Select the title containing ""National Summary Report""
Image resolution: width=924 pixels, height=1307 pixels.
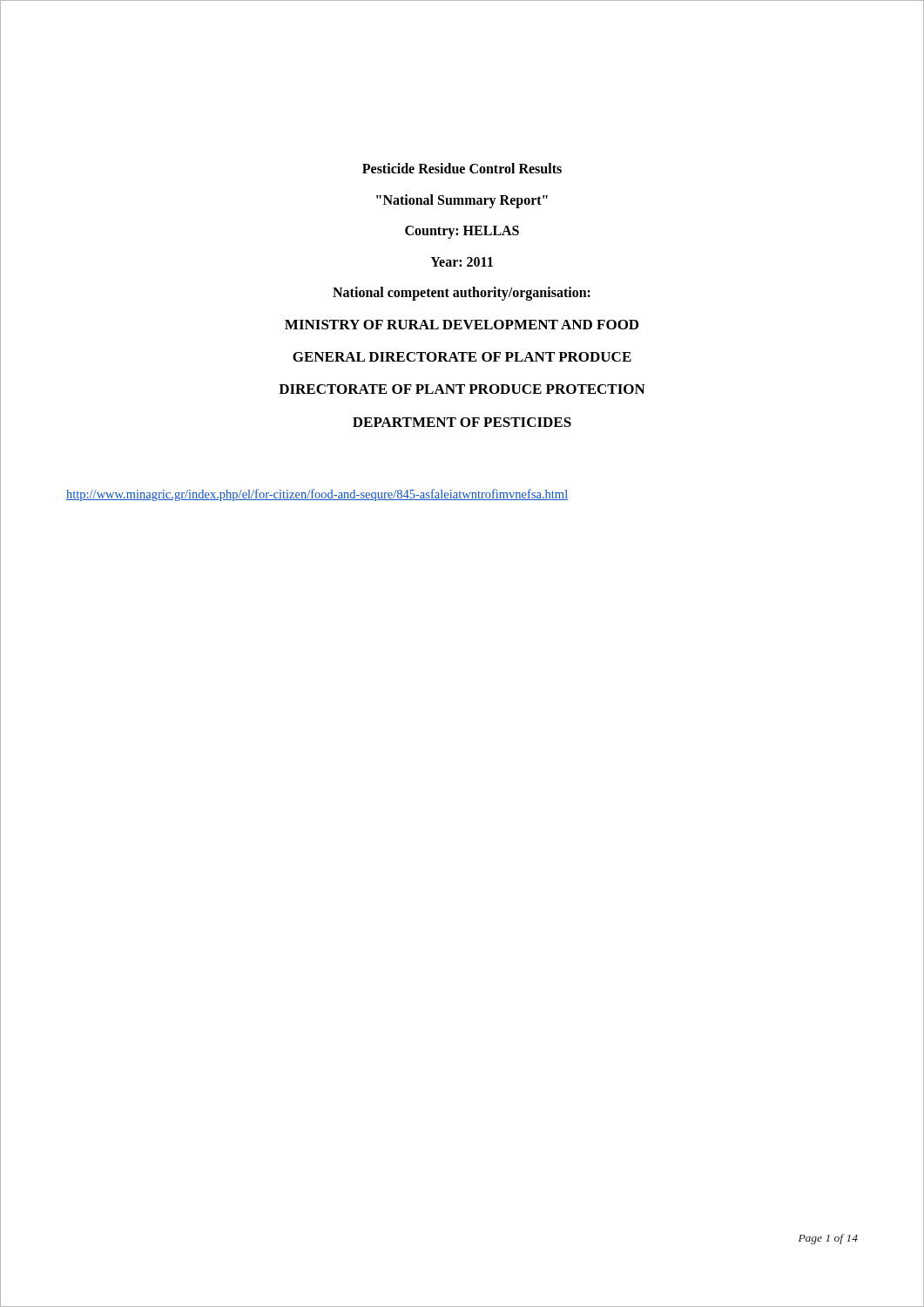(x=462, y=200)
